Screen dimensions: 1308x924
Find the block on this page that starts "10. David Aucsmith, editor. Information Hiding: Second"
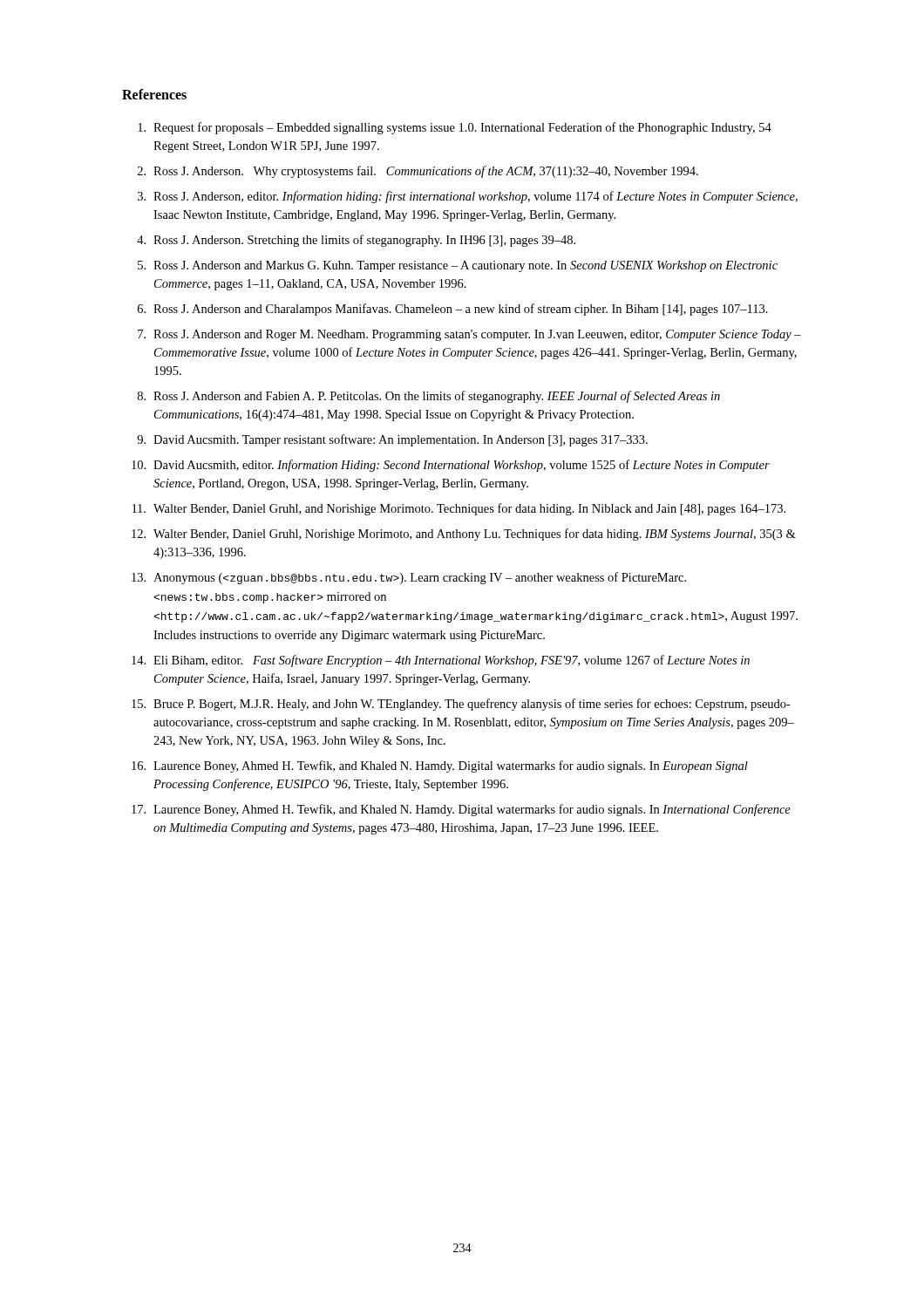pos(462,475)
